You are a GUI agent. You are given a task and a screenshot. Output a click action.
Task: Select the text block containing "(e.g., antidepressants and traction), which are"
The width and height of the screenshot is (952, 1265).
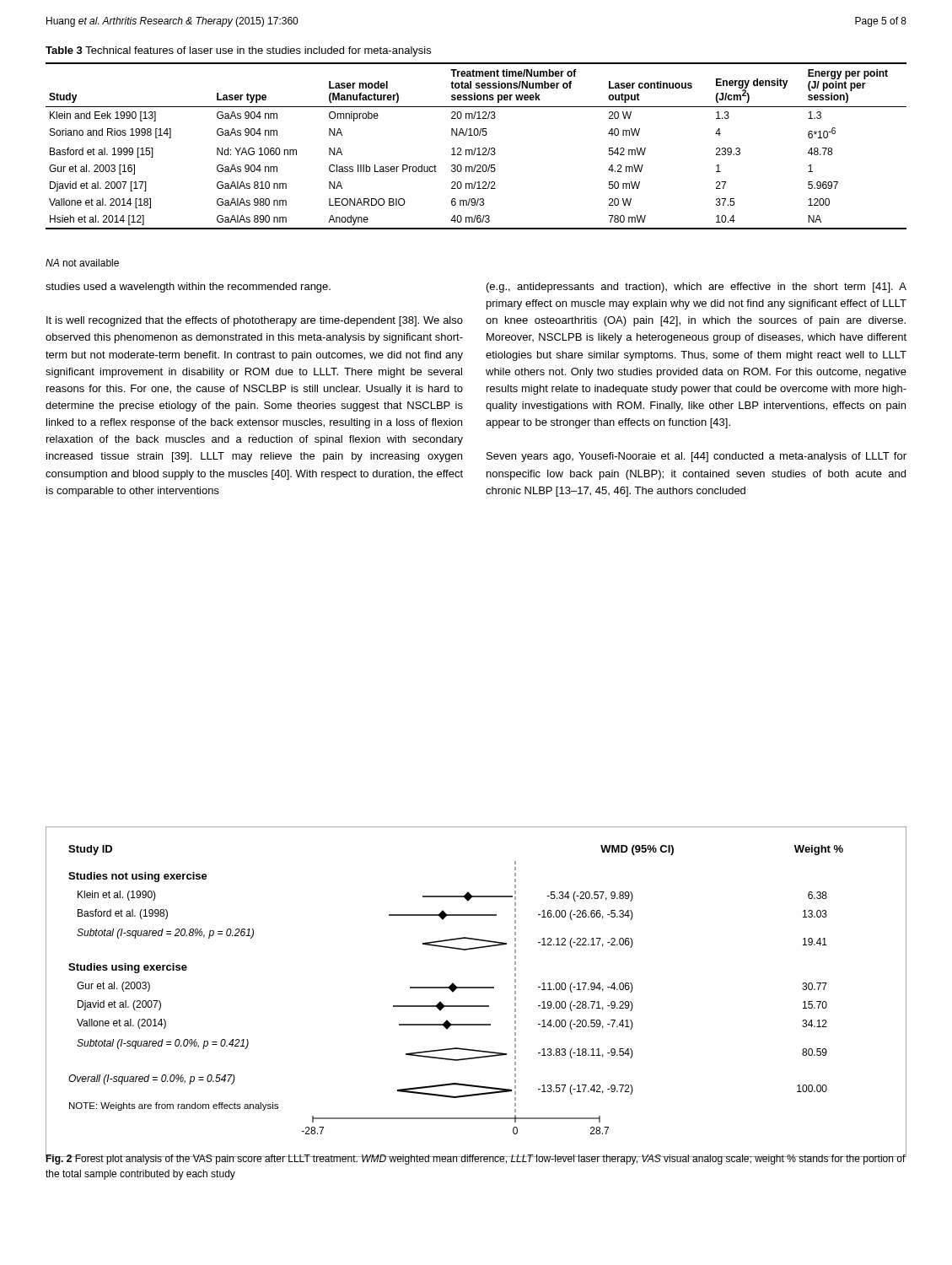696,388
